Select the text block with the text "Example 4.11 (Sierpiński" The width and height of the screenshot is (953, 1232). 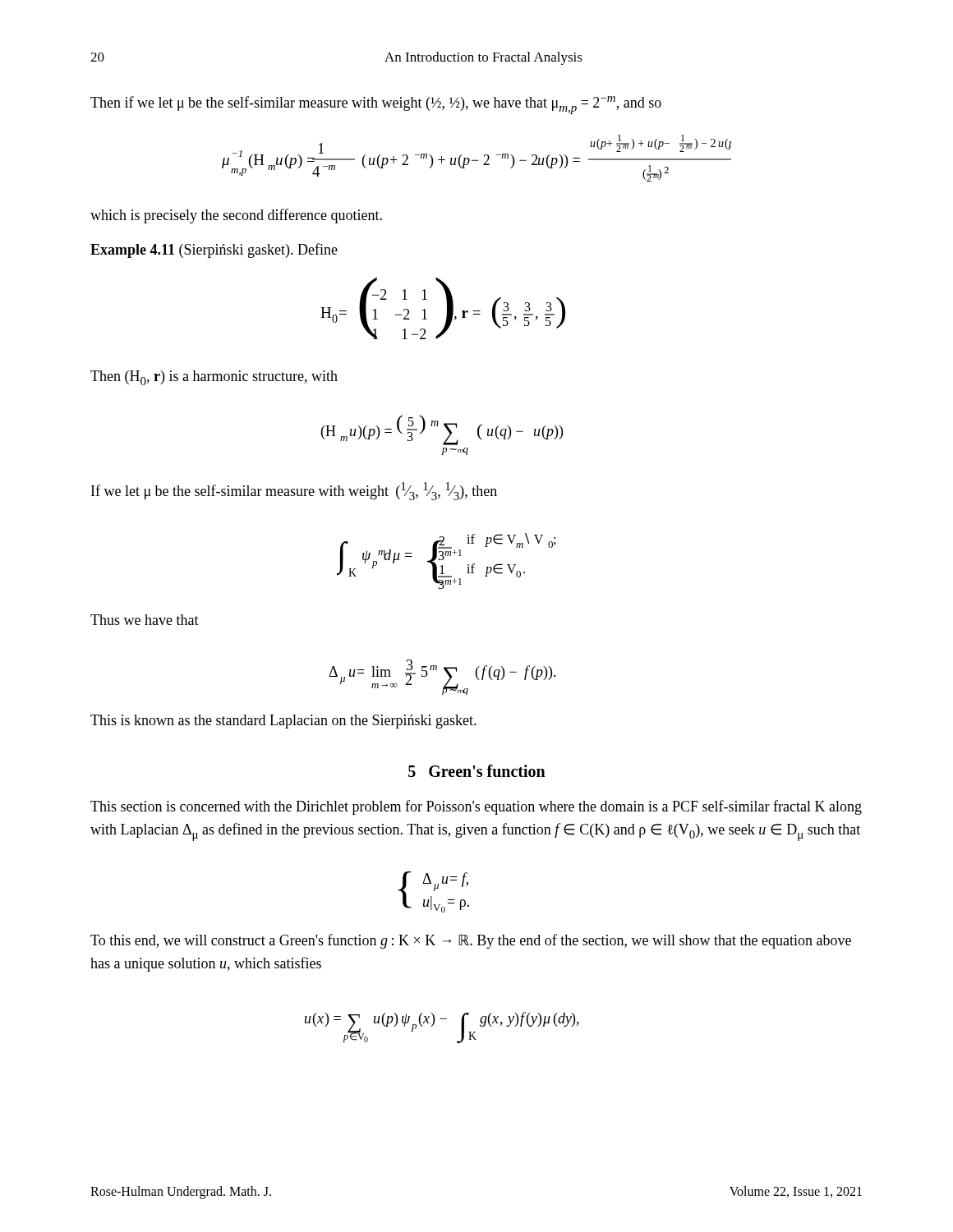point(214,251)
